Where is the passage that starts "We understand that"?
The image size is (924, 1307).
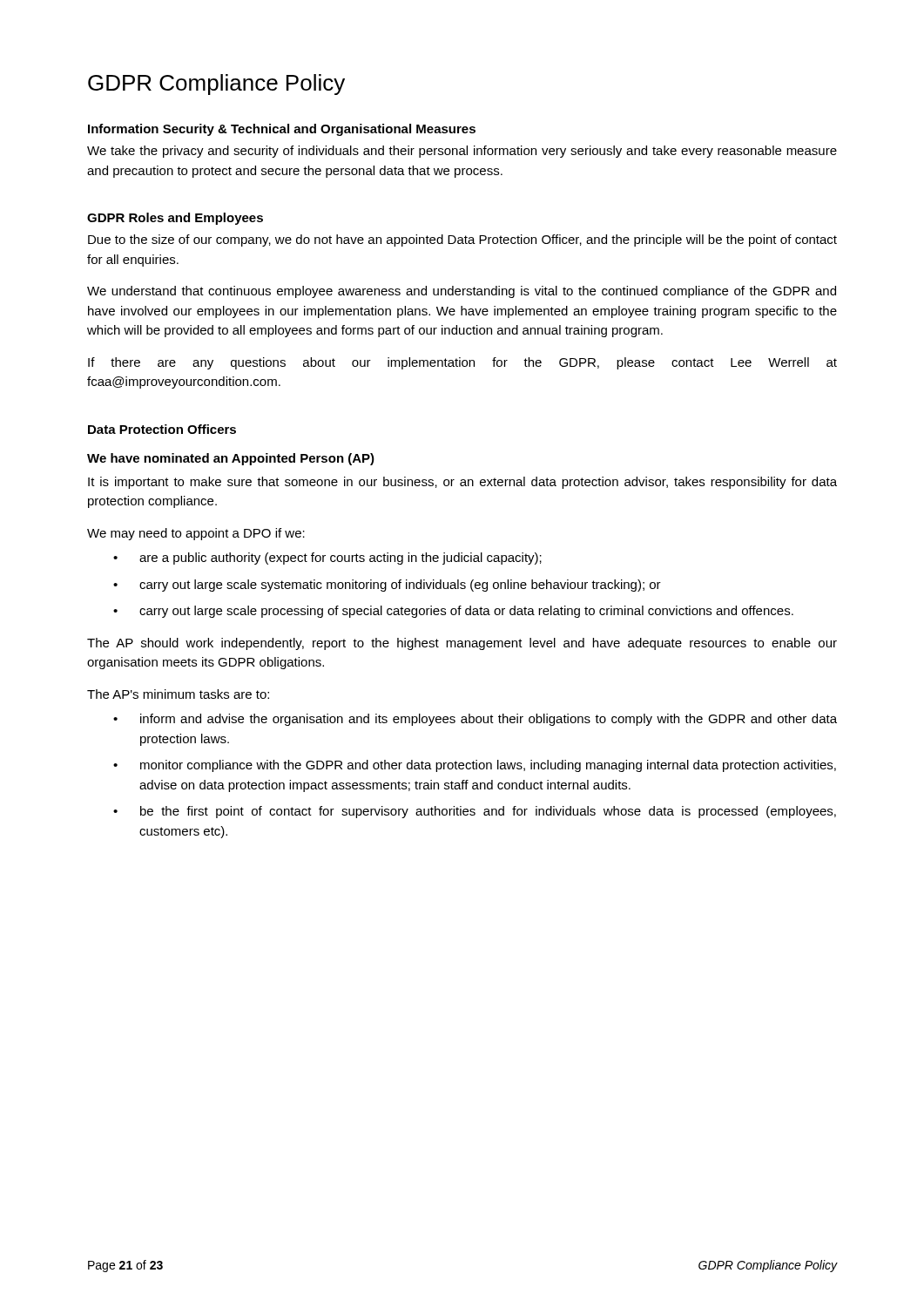pyautogui.click(x=462, y=311)
